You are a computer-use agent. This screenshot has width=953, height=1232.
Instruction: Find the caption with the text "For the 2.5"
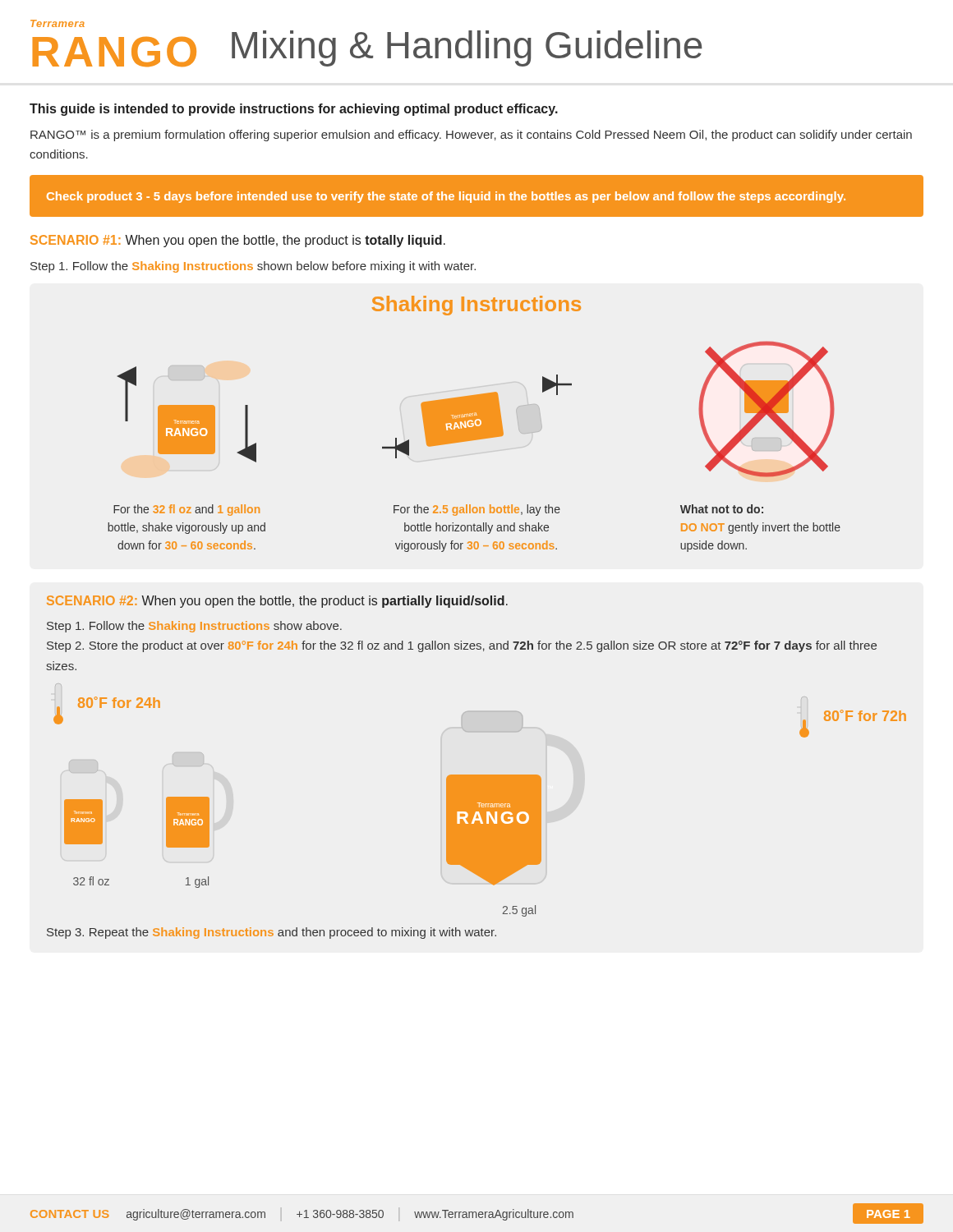(x=476, y=527)
